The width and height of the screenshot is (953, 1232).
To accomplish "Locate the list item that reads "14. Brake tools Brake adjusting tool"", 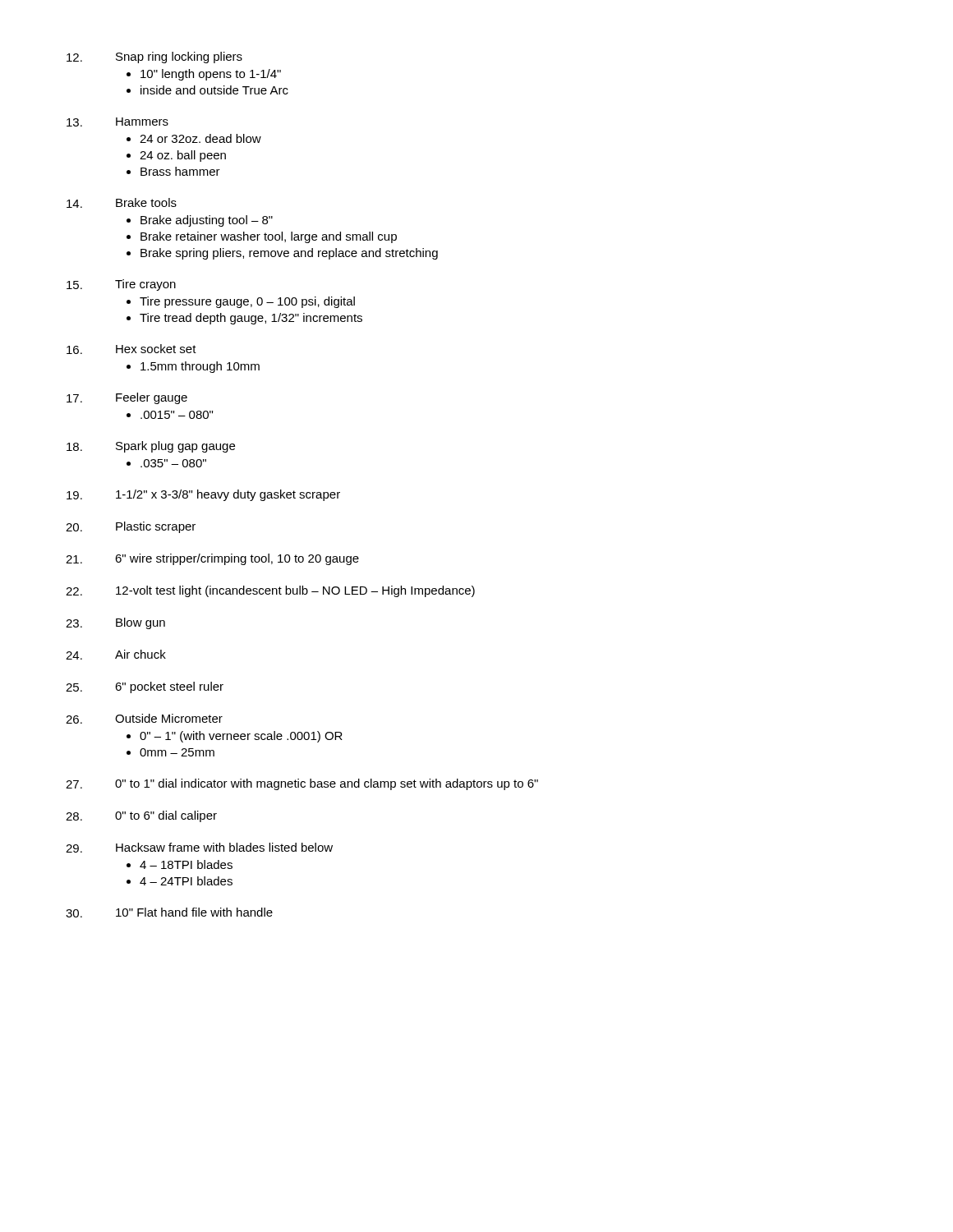I will click(x=122, y=203).
